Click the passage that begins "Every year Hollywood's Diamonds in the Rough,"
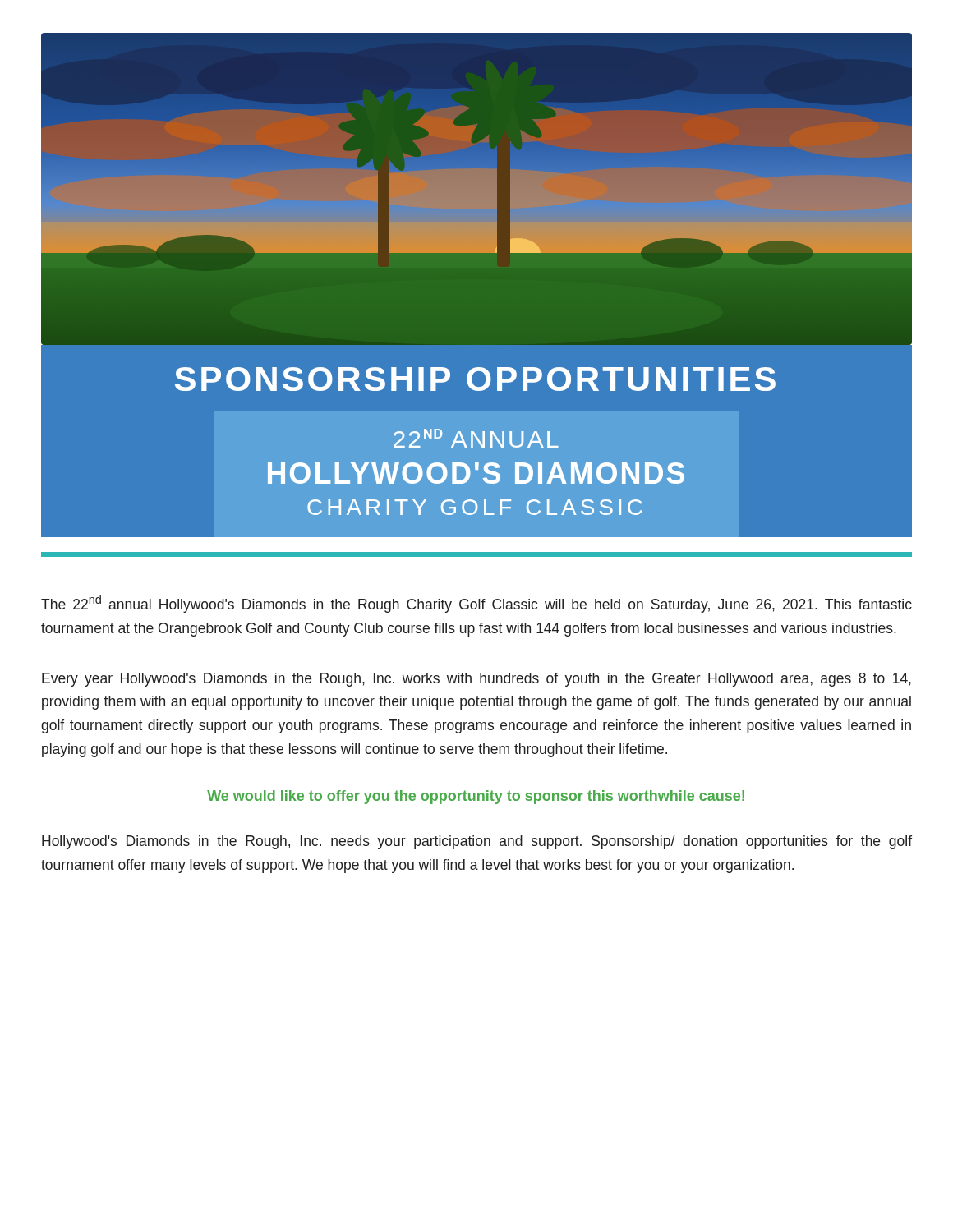Viewport: 953px width, 1232px height. 476,714
